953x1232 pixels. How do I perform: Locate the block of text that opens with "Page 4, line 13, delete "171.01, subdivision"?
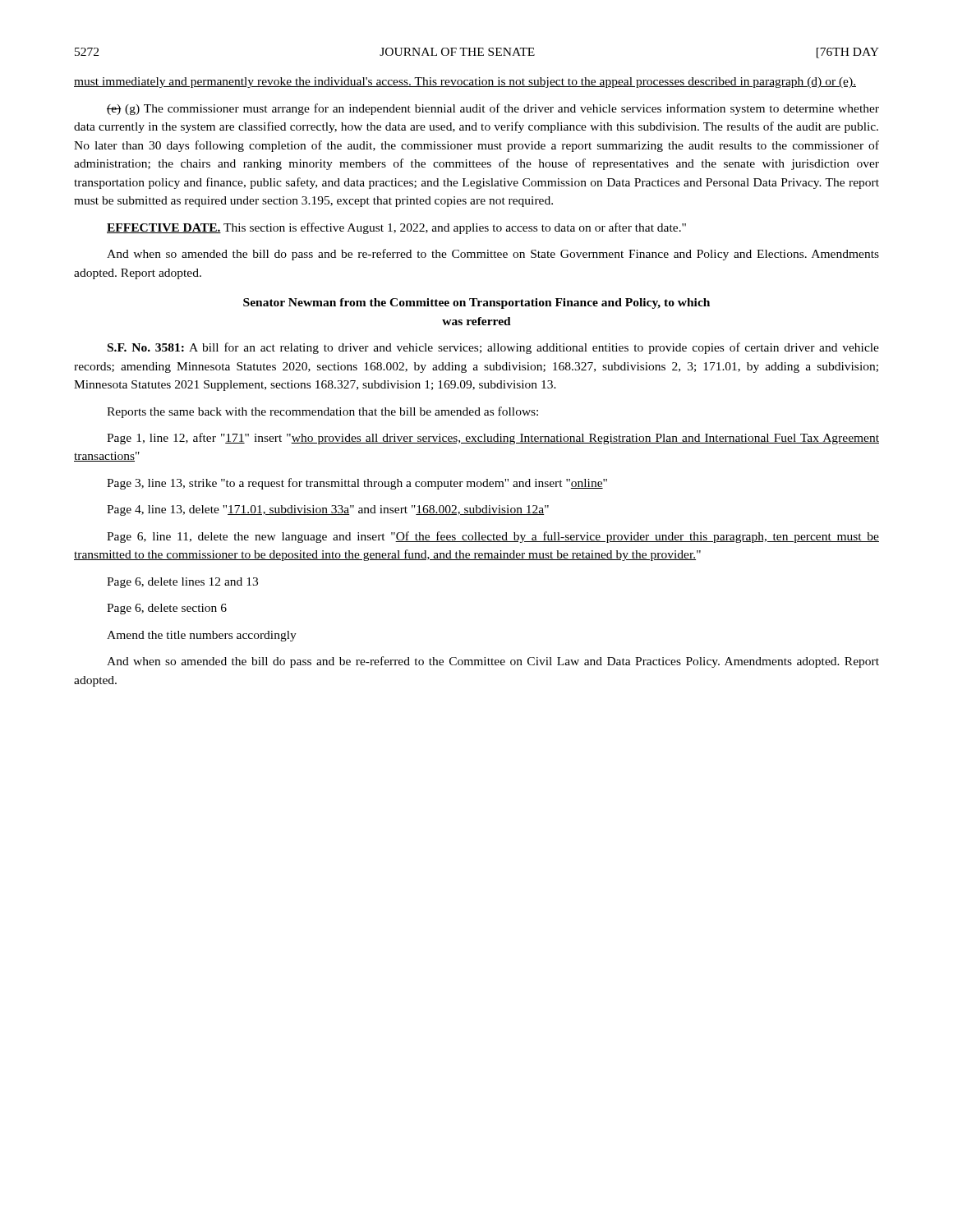click(476, 510)
